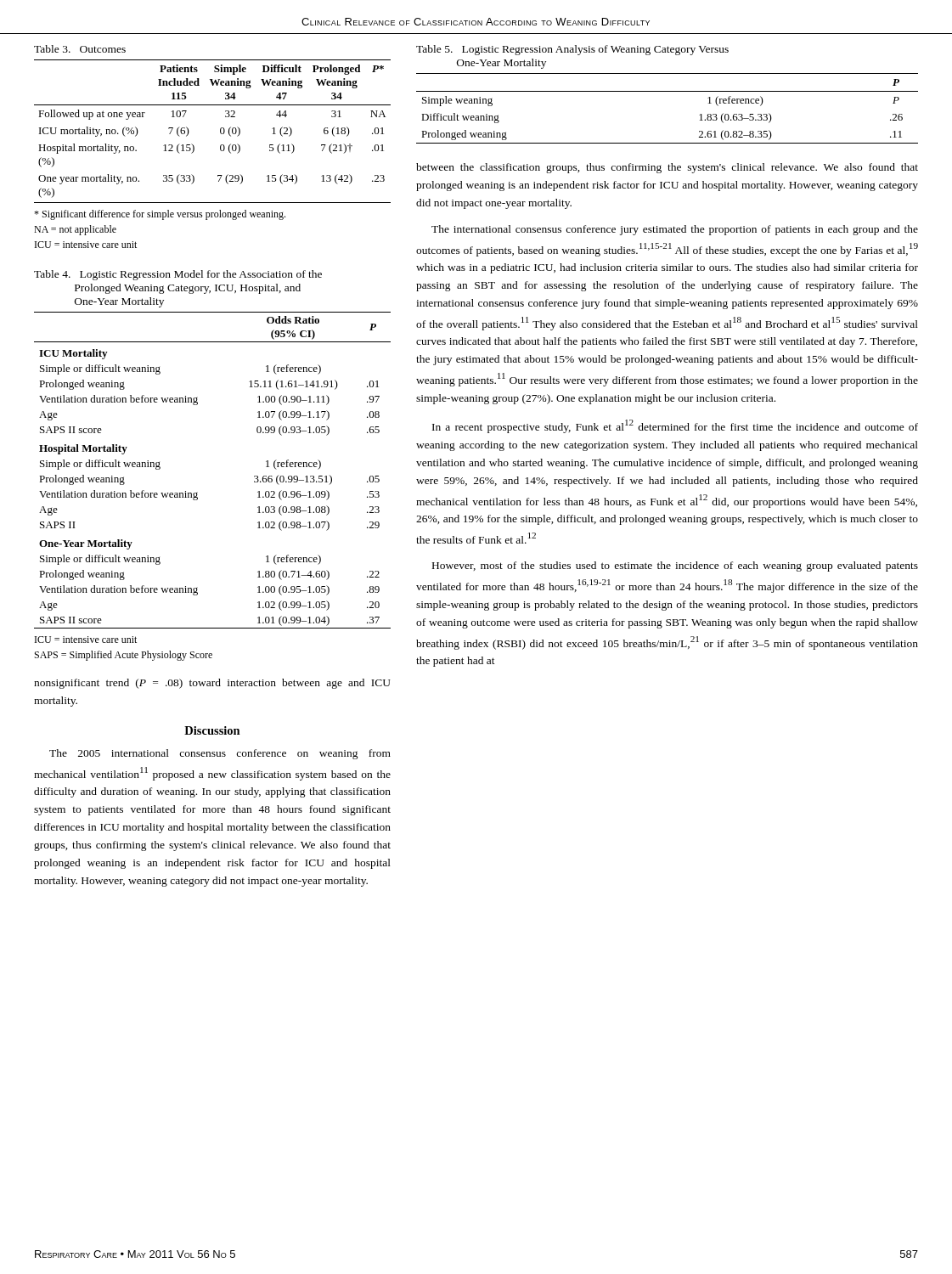The height and width of the screenshot is (1274, 952).
Task: Point to the block beginning "nonsignificant trend (P = .08) toward interaction between"
Action: coord(212,691)
